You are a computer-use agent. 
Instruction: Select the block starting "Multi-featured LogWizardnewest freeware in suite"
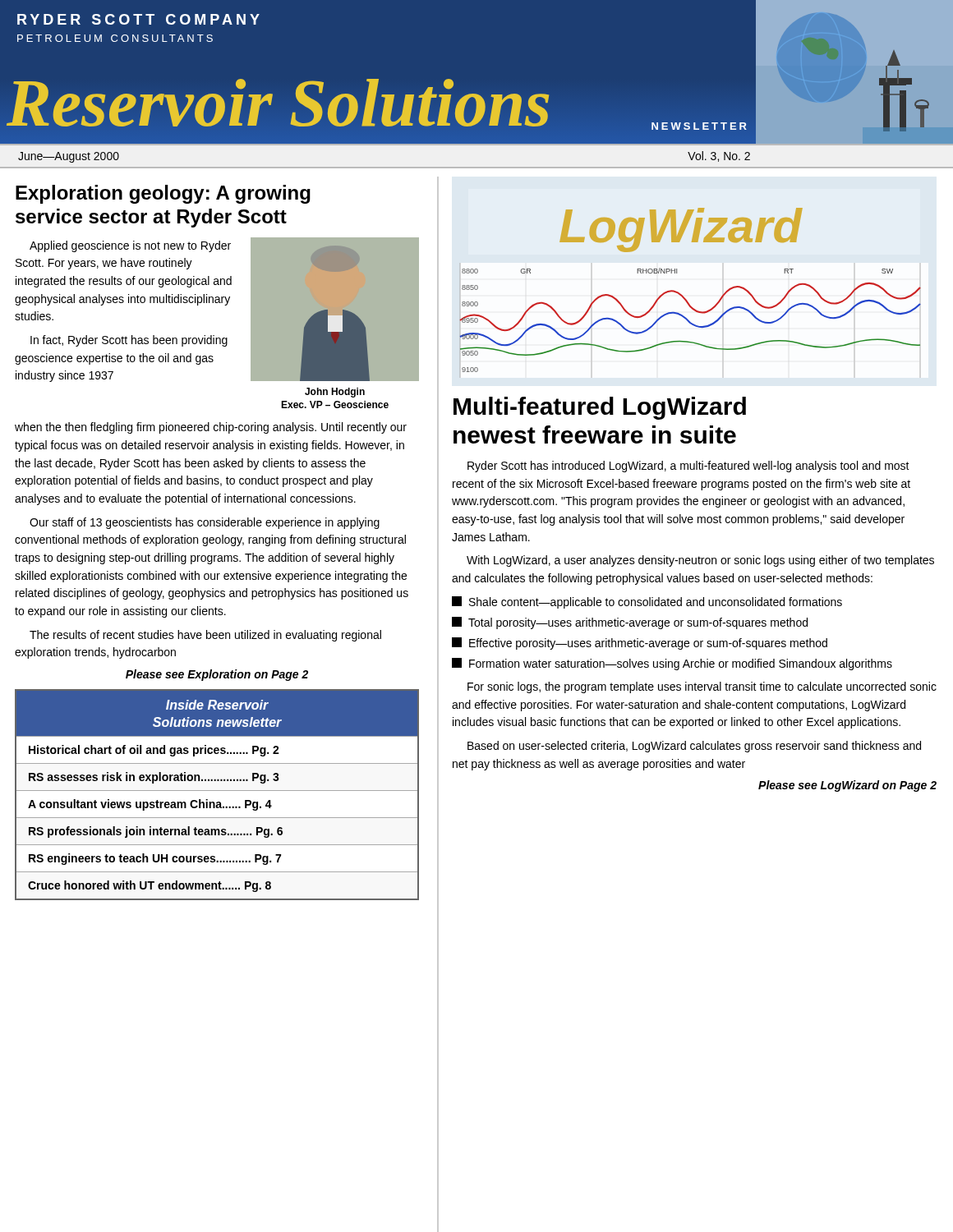click(x=600, y=420)
